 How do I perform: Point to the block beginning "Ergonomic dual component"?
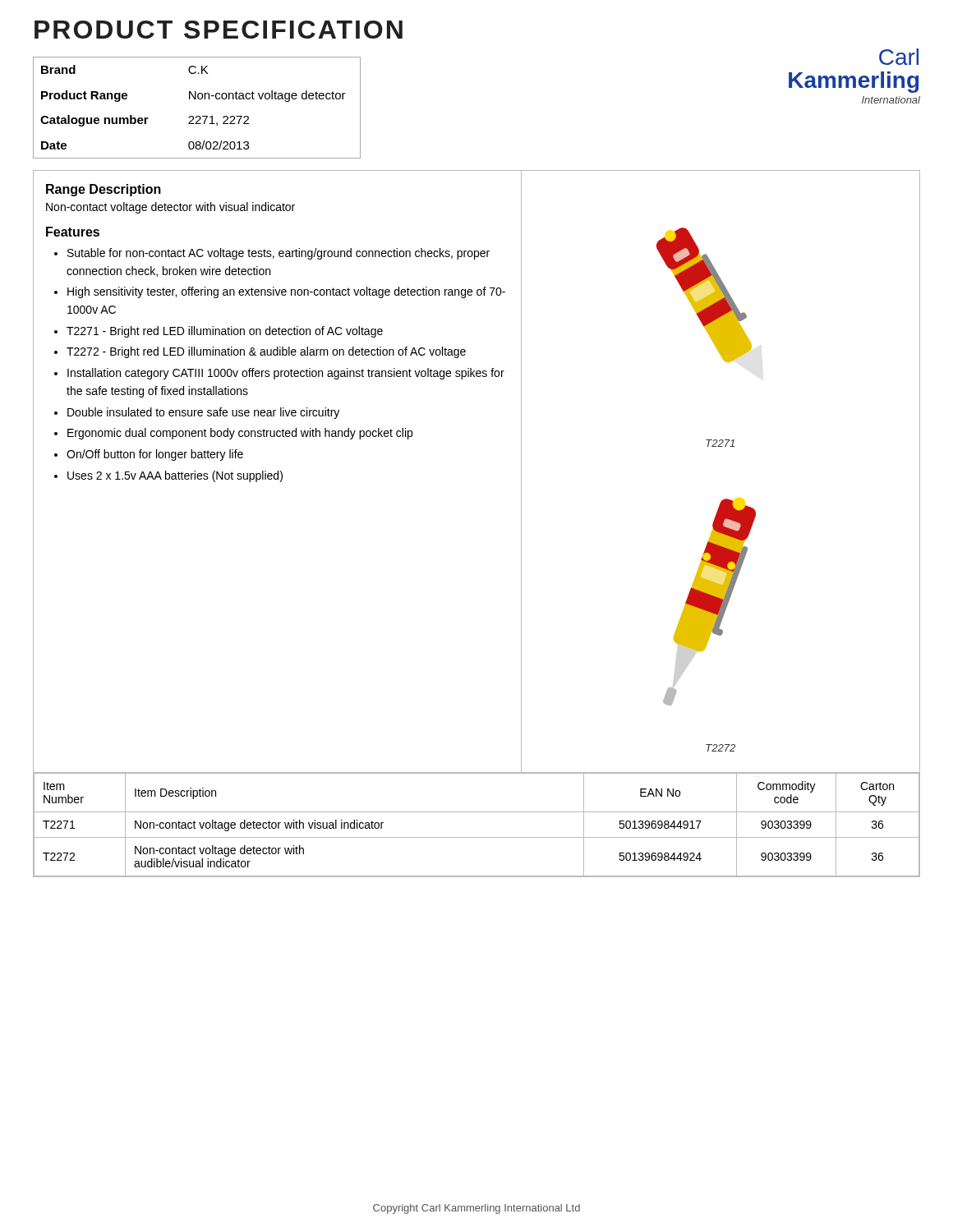pos(240,433)
